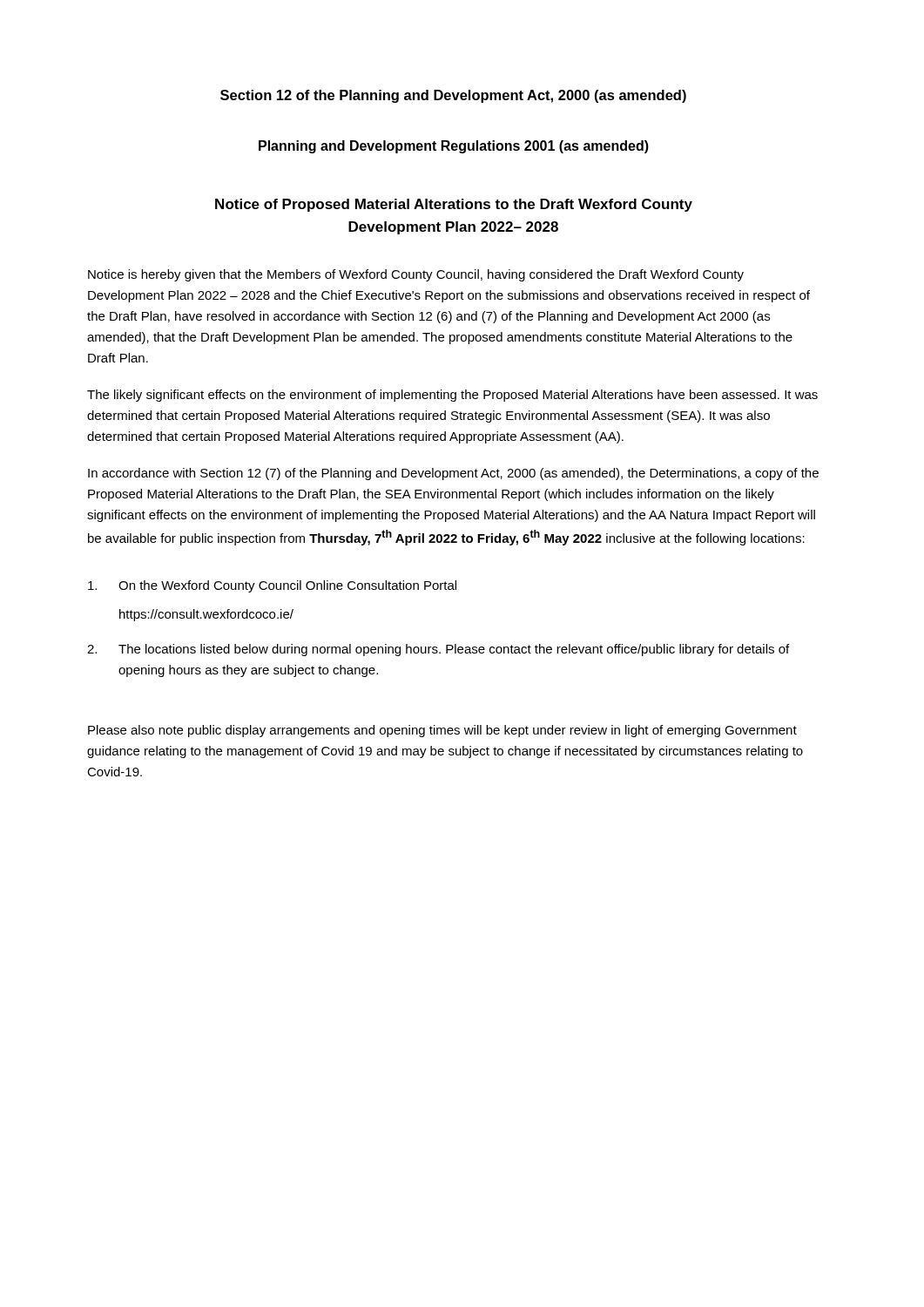The width and height of the screenshot is (924, 1307).
Task: Navigate to the region starting "The likely significant"
Action: tap(453, 415)
